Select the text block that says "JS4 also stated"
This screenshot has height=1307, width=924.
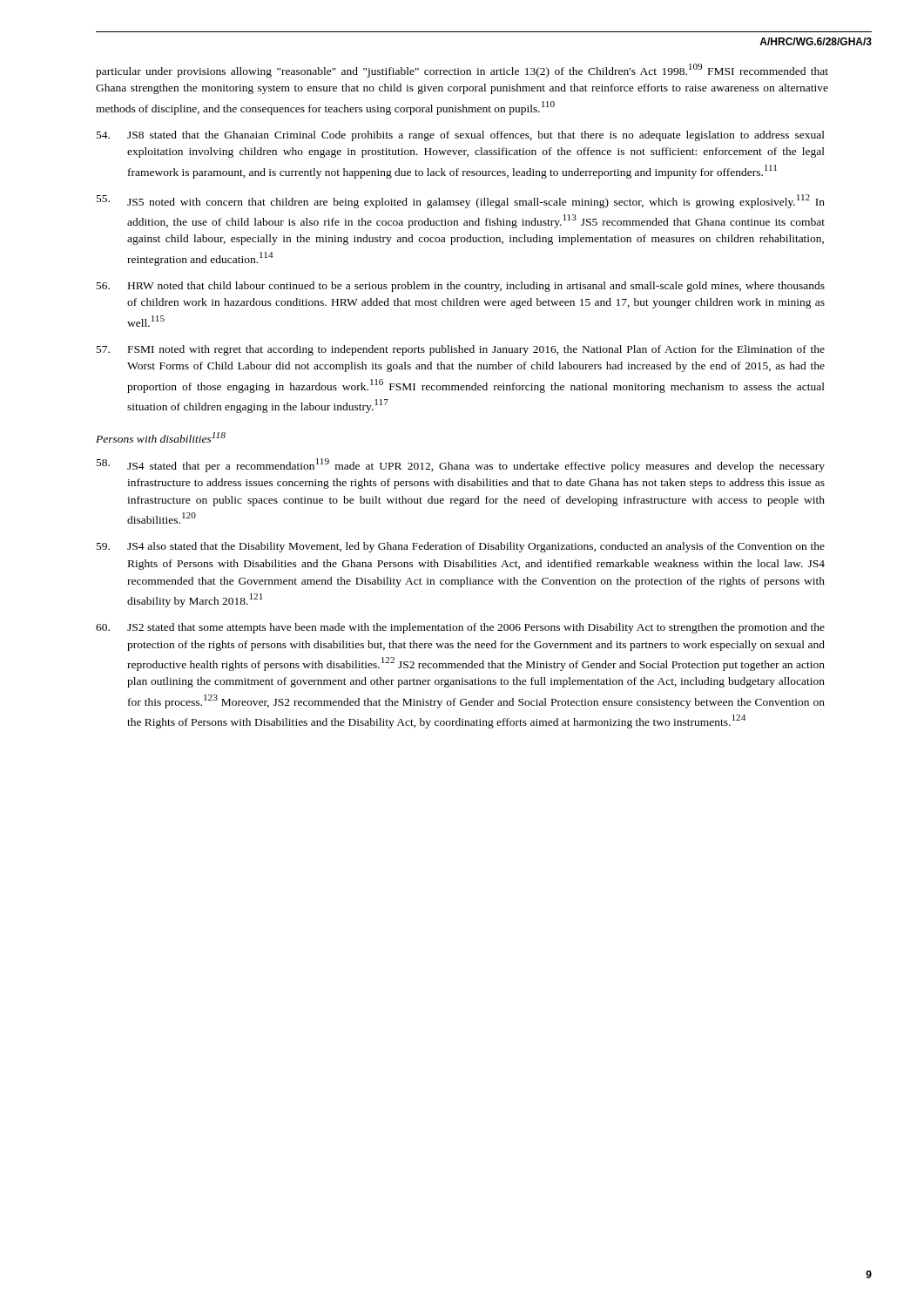coord(460,574)
